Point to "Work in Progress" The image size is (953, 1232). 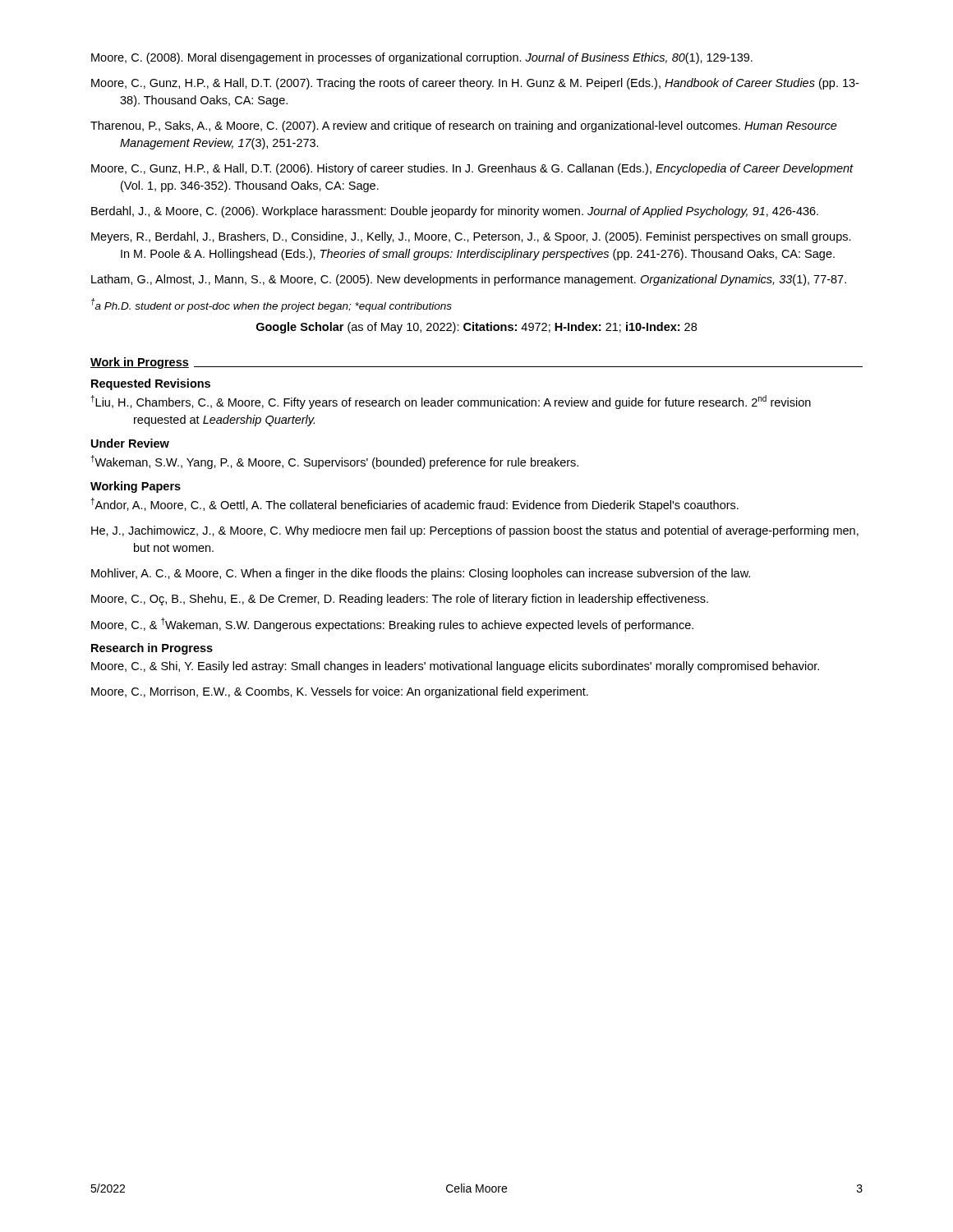(x=476, y=361)
